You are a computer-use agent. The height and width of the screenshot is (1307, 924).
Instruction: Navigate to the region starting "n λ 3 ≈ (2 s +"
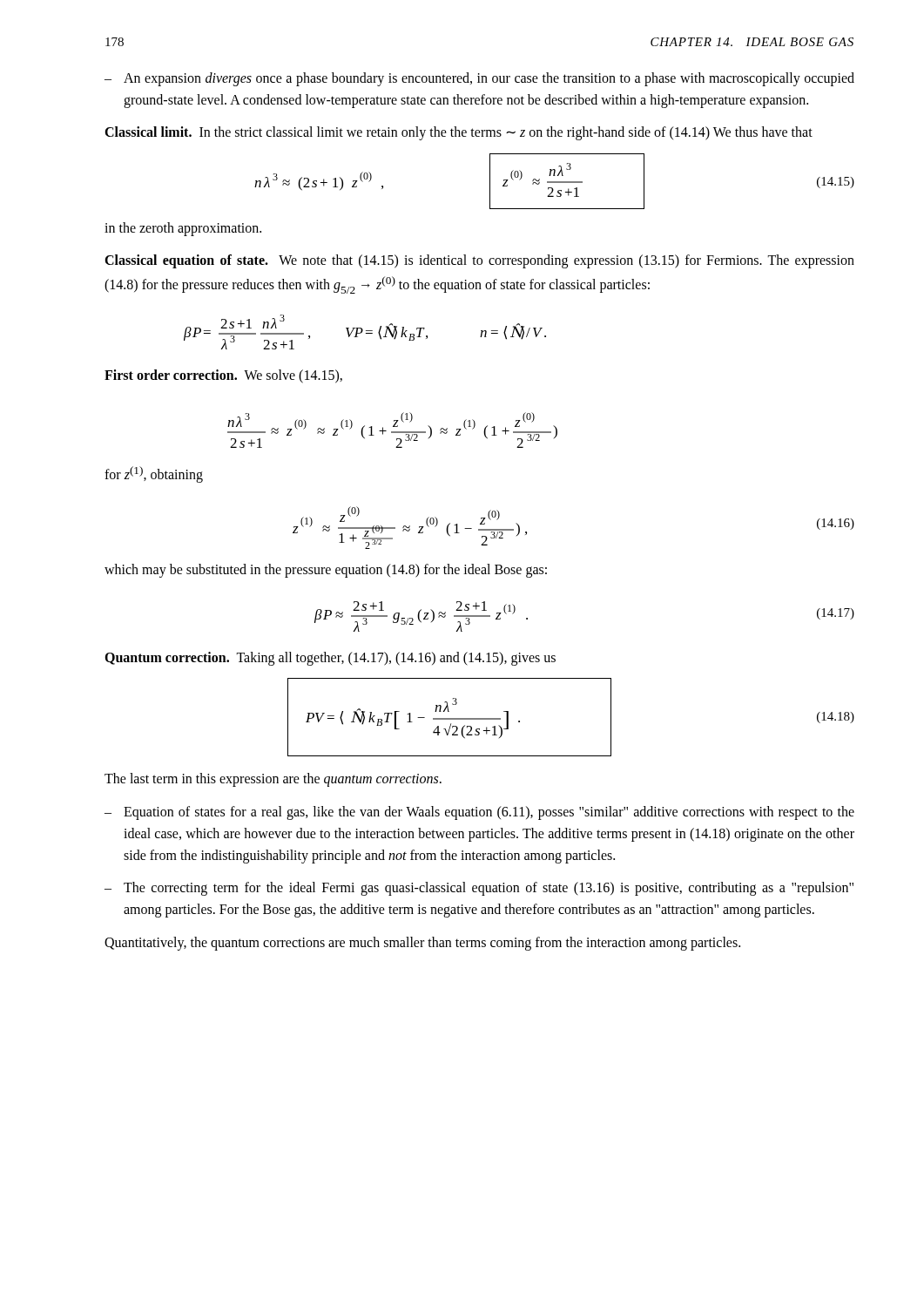479,182
